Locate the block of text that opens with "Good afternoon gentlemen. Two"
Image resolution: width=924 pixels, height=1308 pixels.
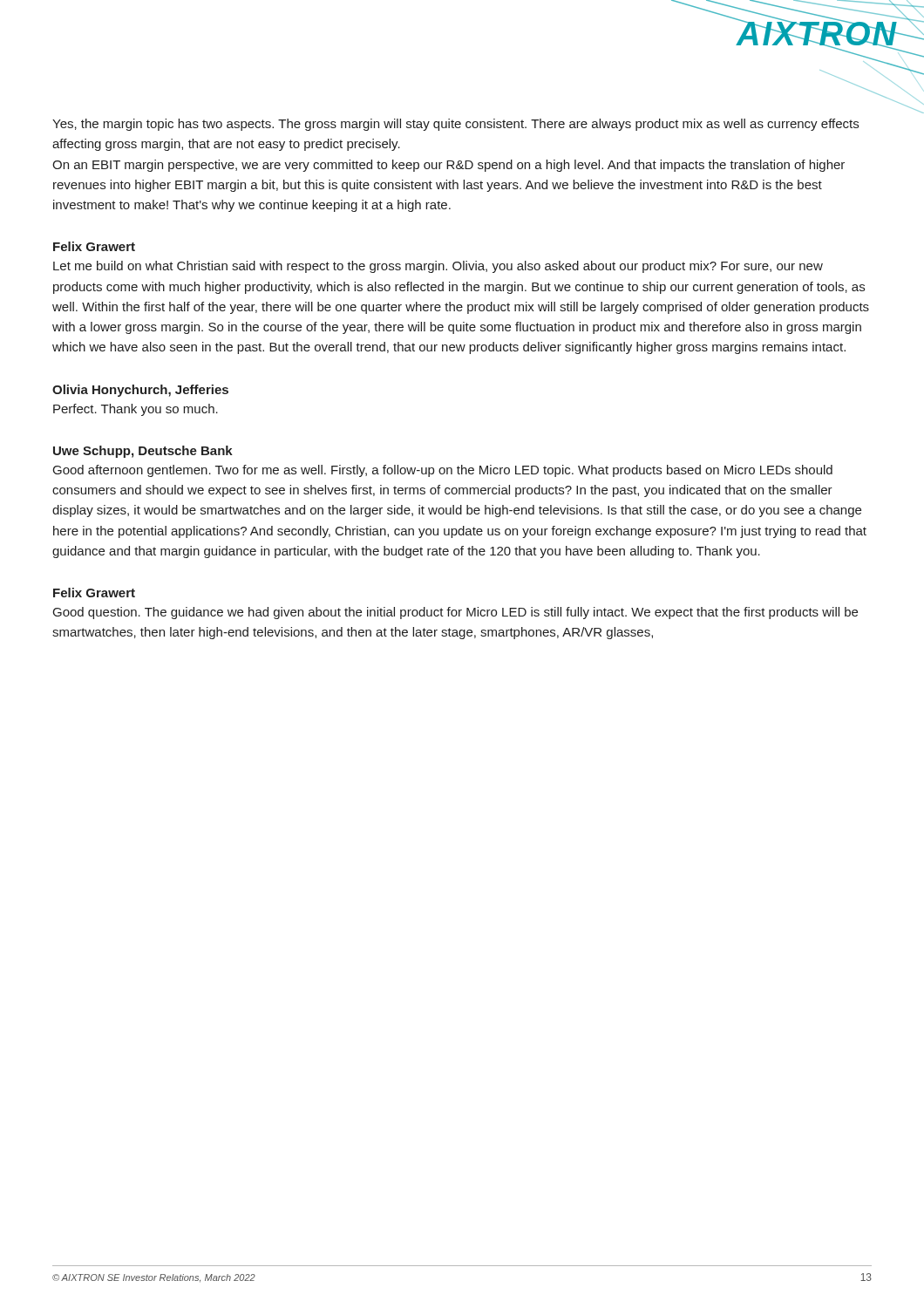(459, 510)
